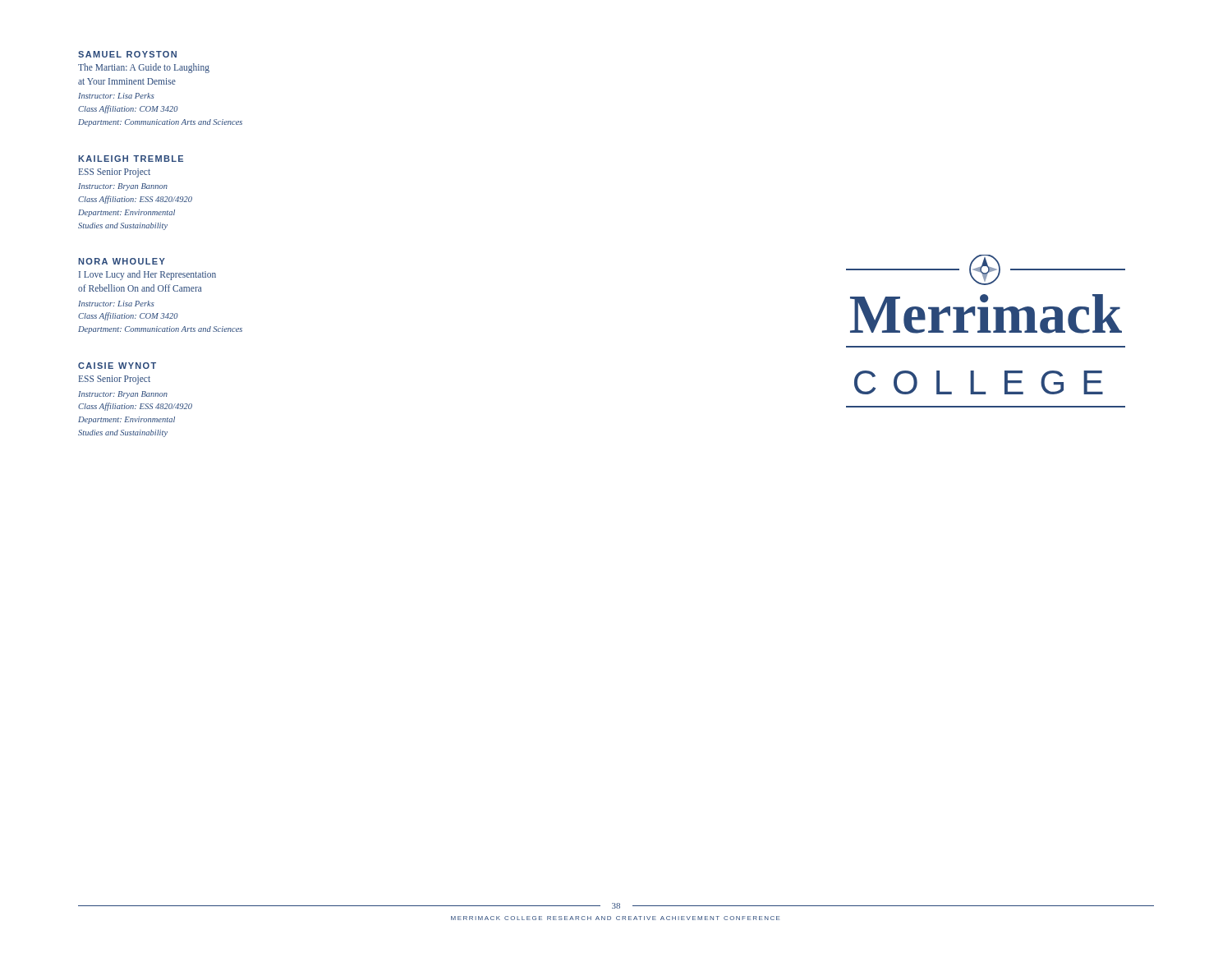
Task: Click a logo
Action: (x=986, y=347)
